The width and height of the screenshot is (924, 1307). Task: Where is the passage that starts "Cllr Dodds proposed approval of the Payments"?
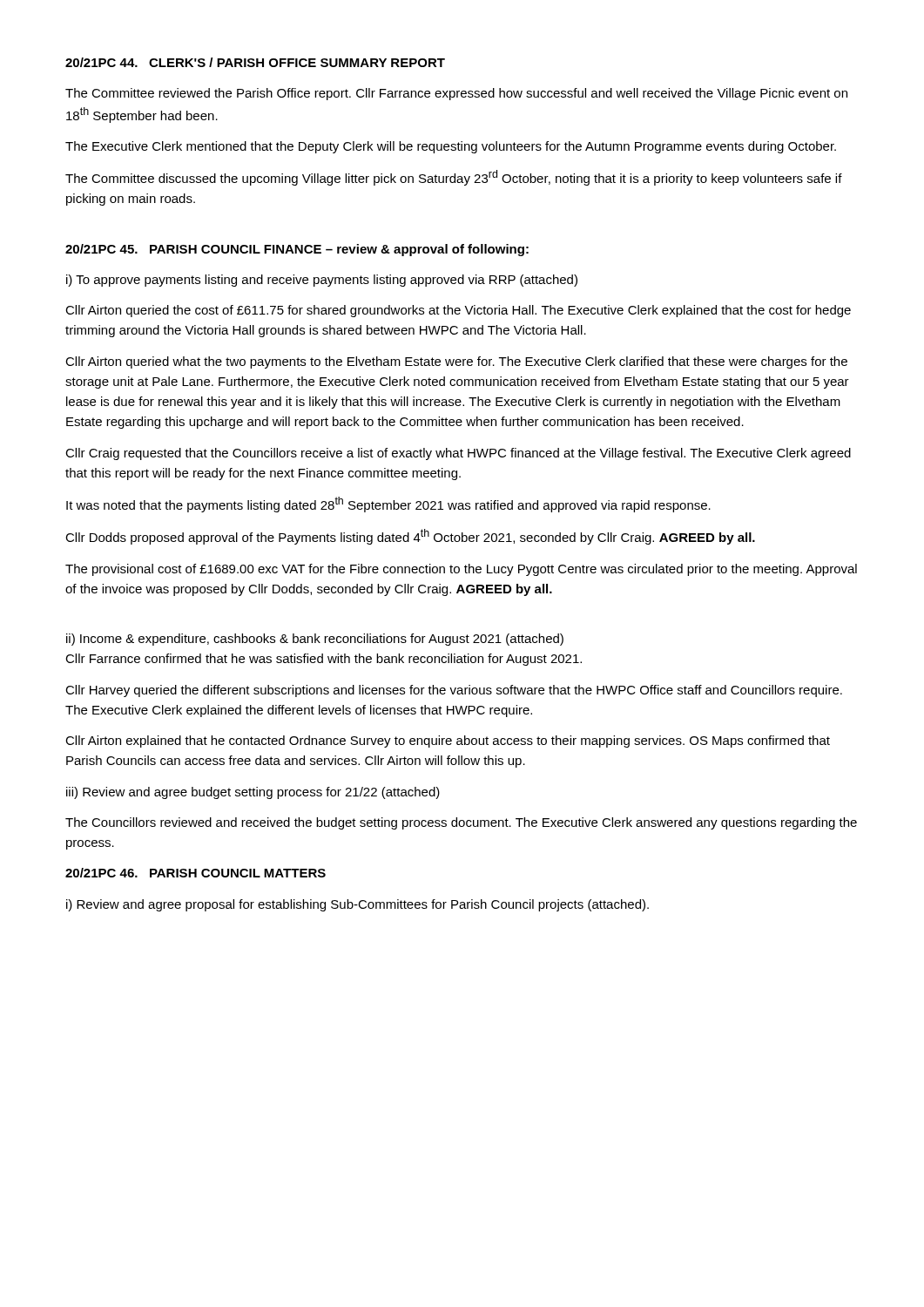click(x=410, y=536)
